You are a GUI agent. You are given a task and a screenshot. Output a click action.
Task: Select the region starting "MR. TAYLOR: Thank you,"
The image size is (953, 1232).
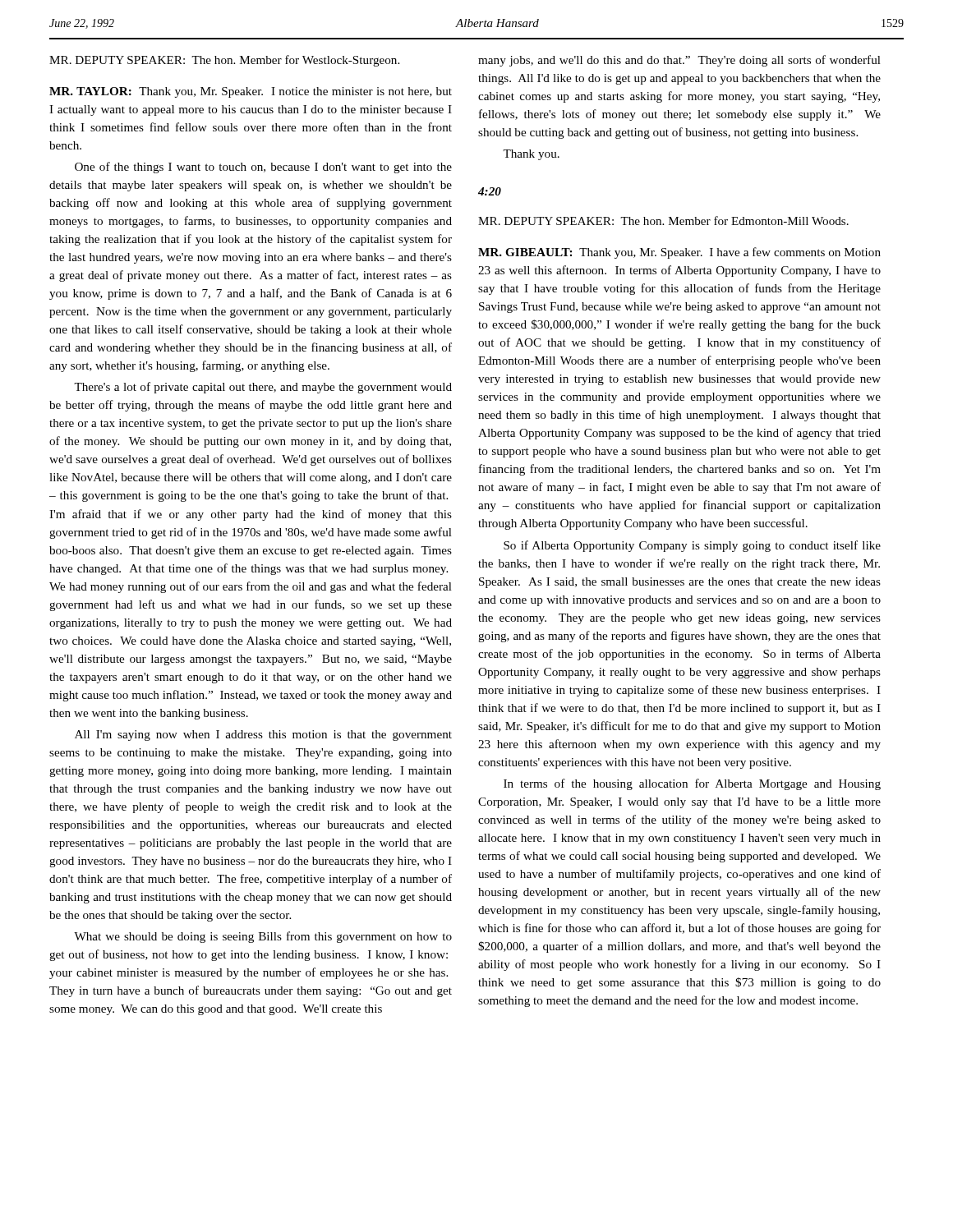click(x=251, y=550)
